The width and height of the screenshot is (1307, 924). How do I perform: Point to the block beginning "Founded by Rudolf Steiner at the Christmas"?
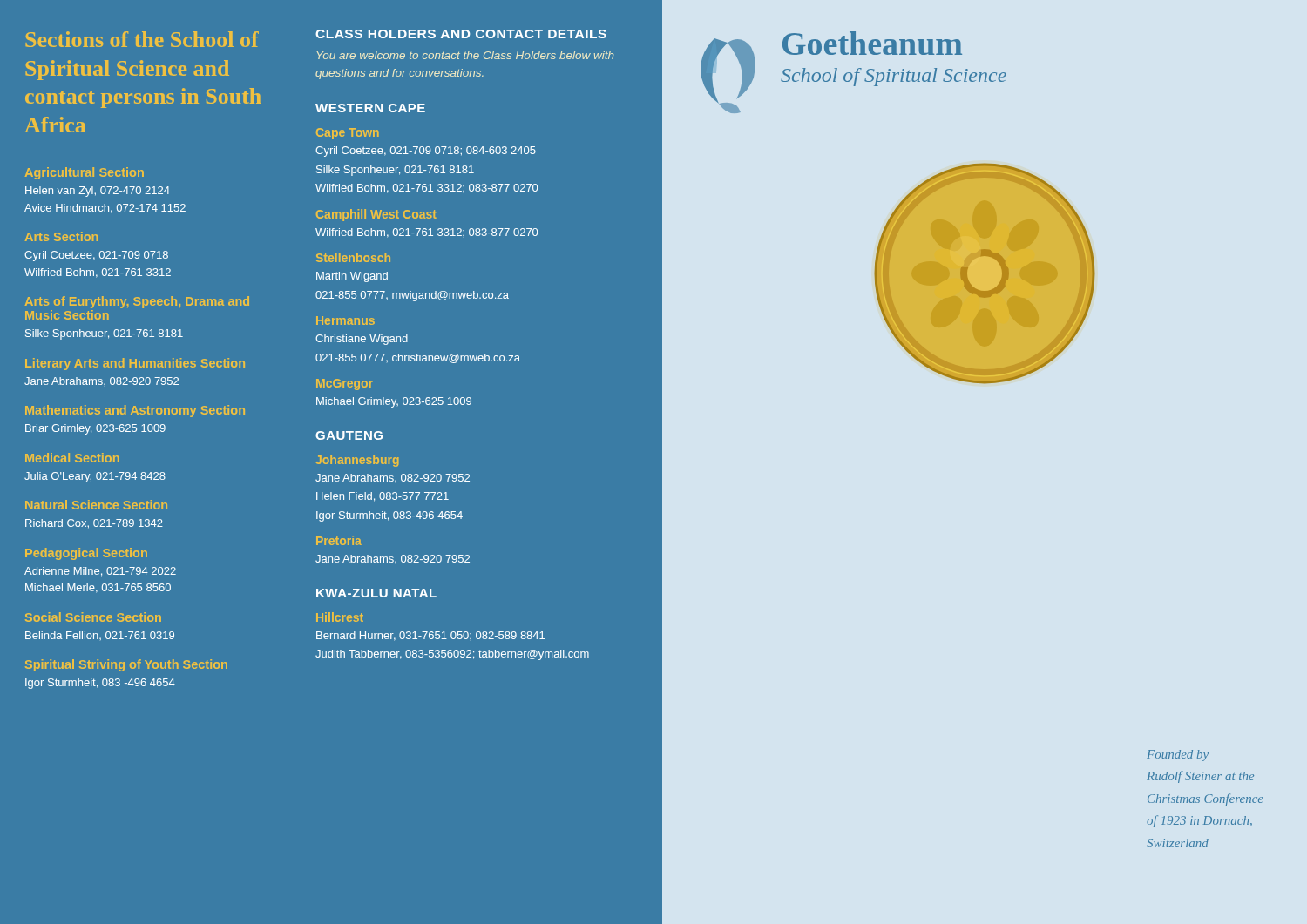click(1205, 798)
